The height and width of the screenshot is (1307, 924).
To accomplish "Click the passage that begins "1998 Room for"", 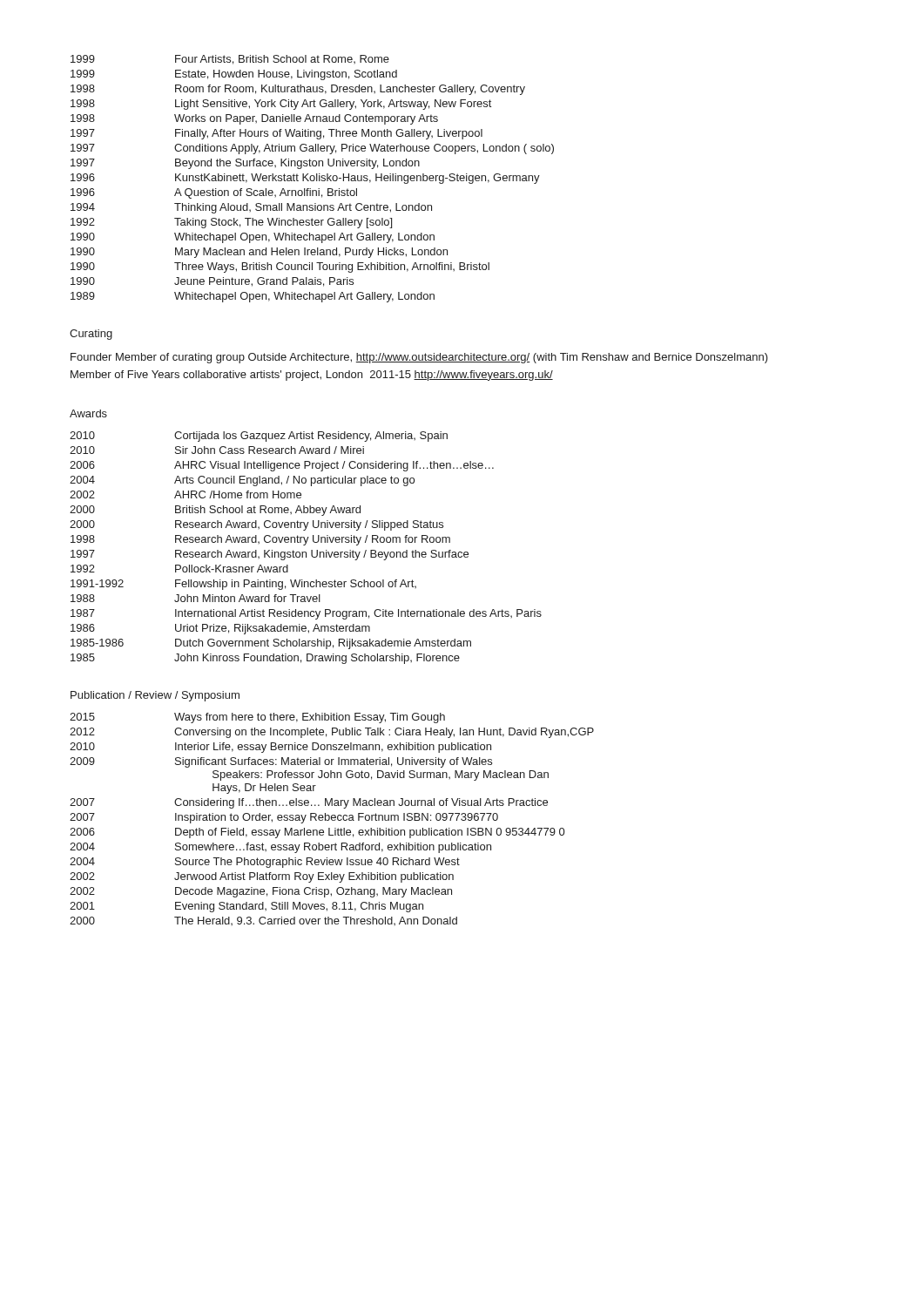I will click(x=462, y=88).
